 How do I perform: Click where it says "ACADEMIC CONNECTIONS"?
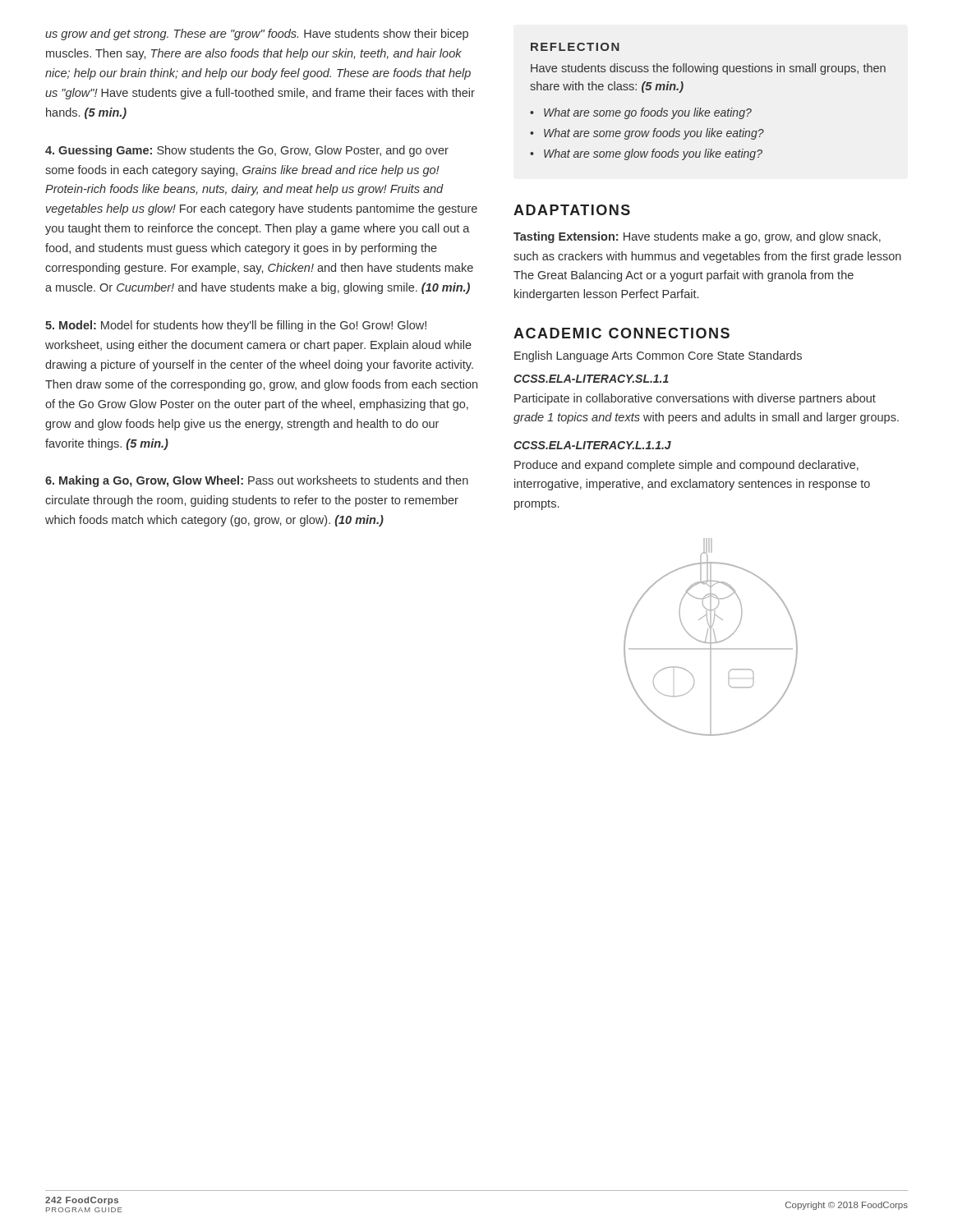coord(622,334)
